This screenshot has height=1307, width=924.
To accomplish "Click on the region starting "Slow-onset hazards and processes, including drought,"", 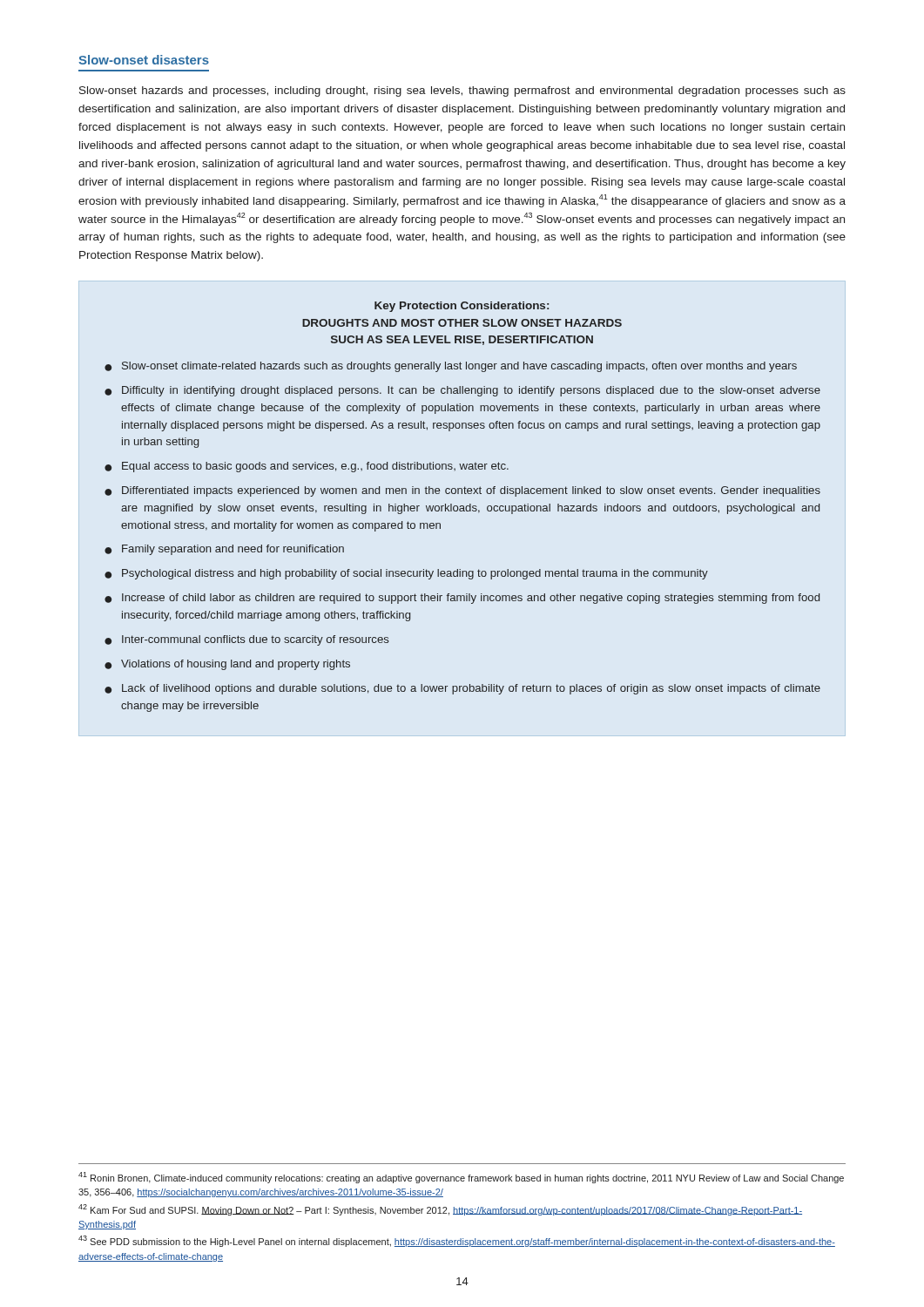I will (x=462, y=173).
